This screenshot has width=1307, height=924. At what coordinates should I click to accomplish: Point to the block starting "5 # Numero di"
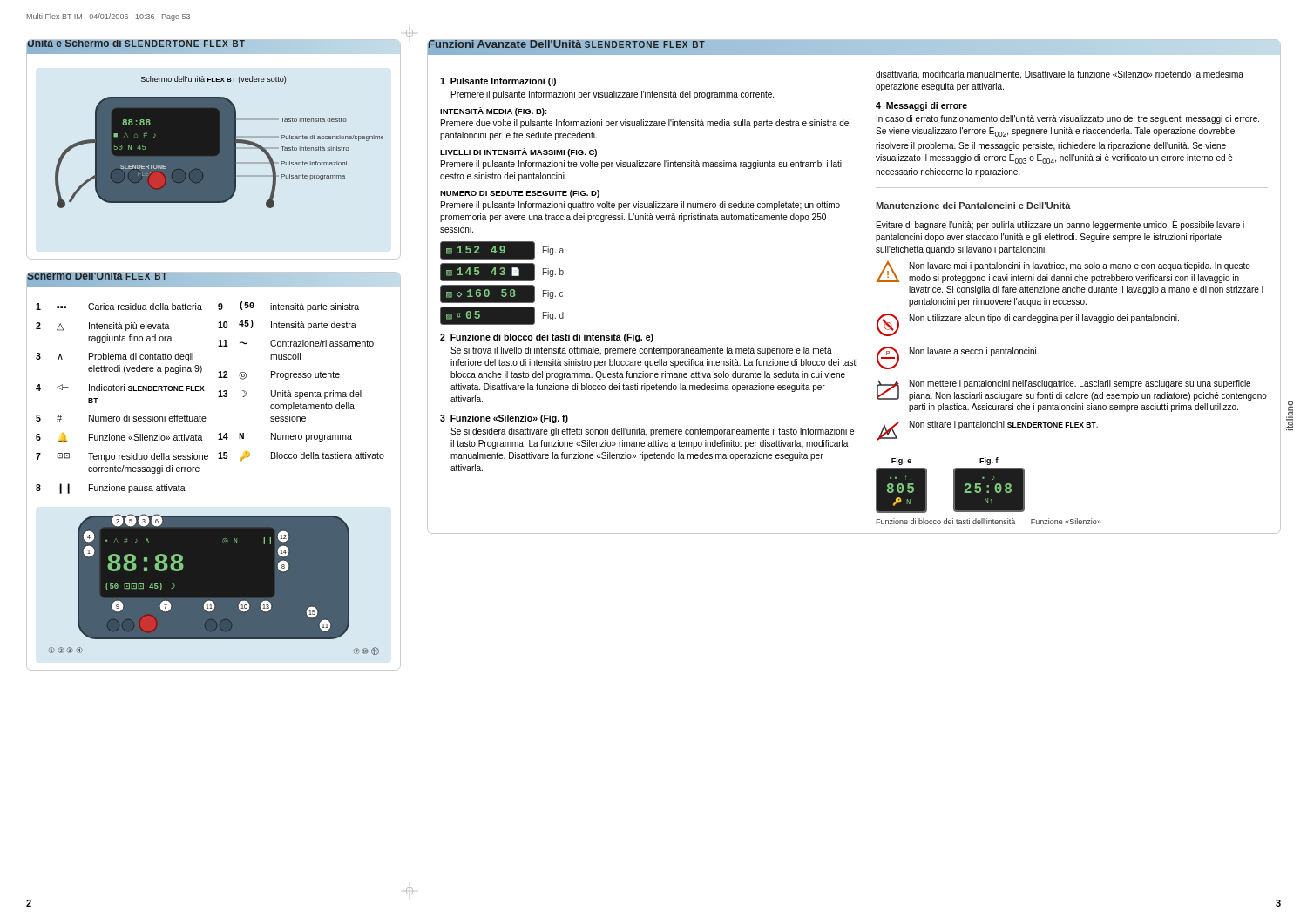pyautogui.click(x=122, y=419)
